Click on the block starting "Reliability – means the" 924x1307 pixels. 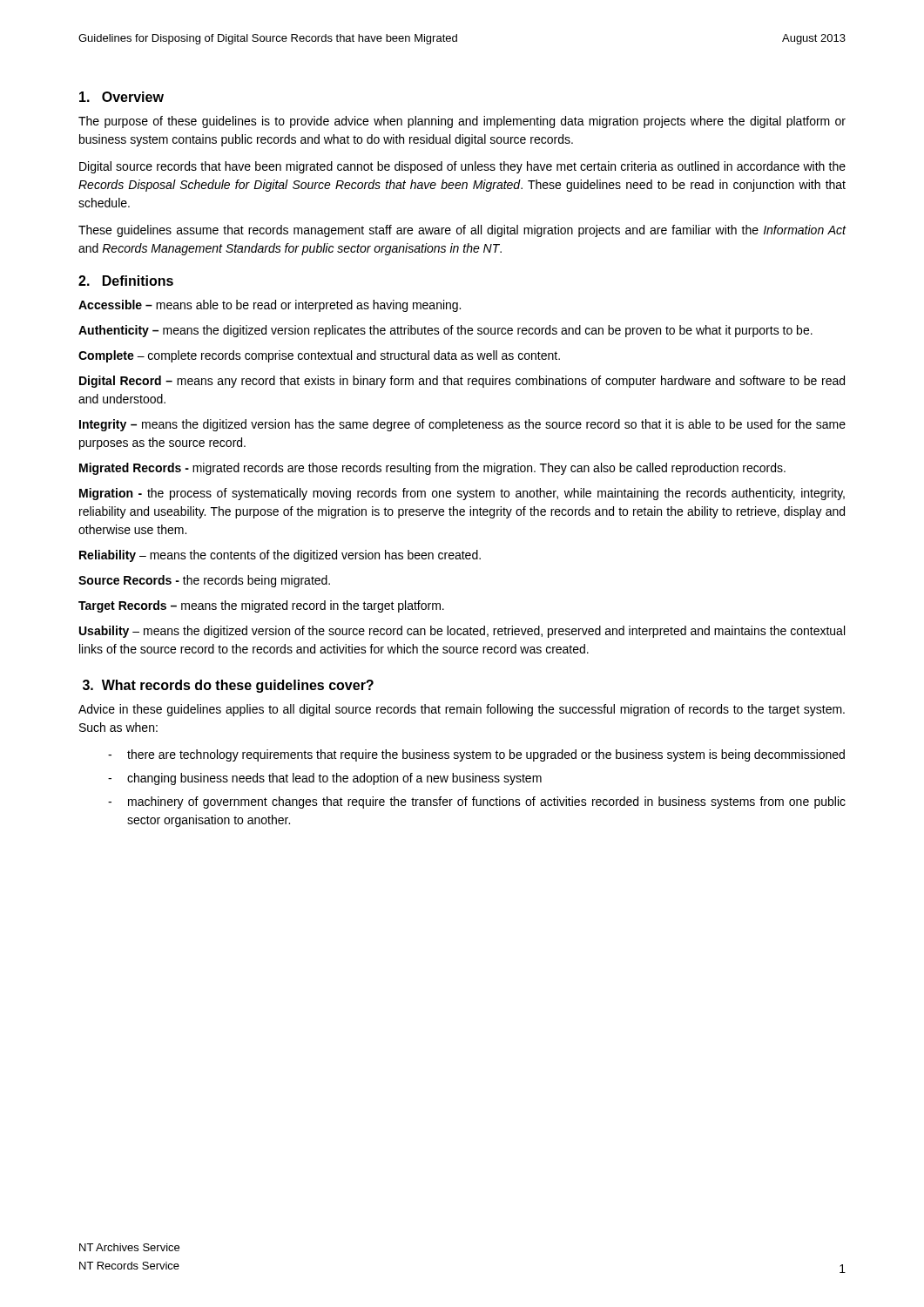pyautogui.click(x=280, y=555)
